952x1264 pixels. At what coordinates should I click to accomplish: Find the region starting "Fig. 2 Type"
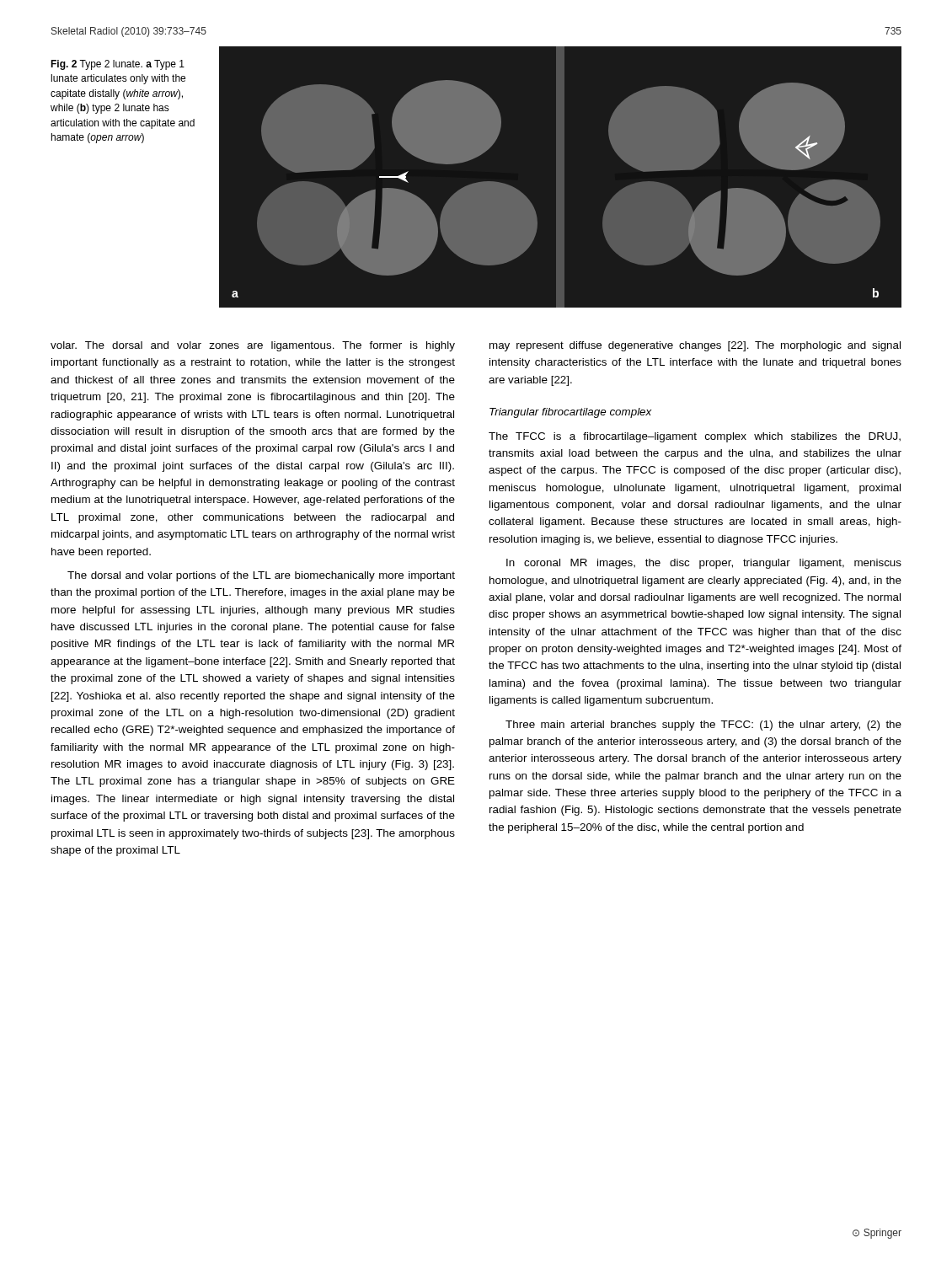(x=123, y=101)
